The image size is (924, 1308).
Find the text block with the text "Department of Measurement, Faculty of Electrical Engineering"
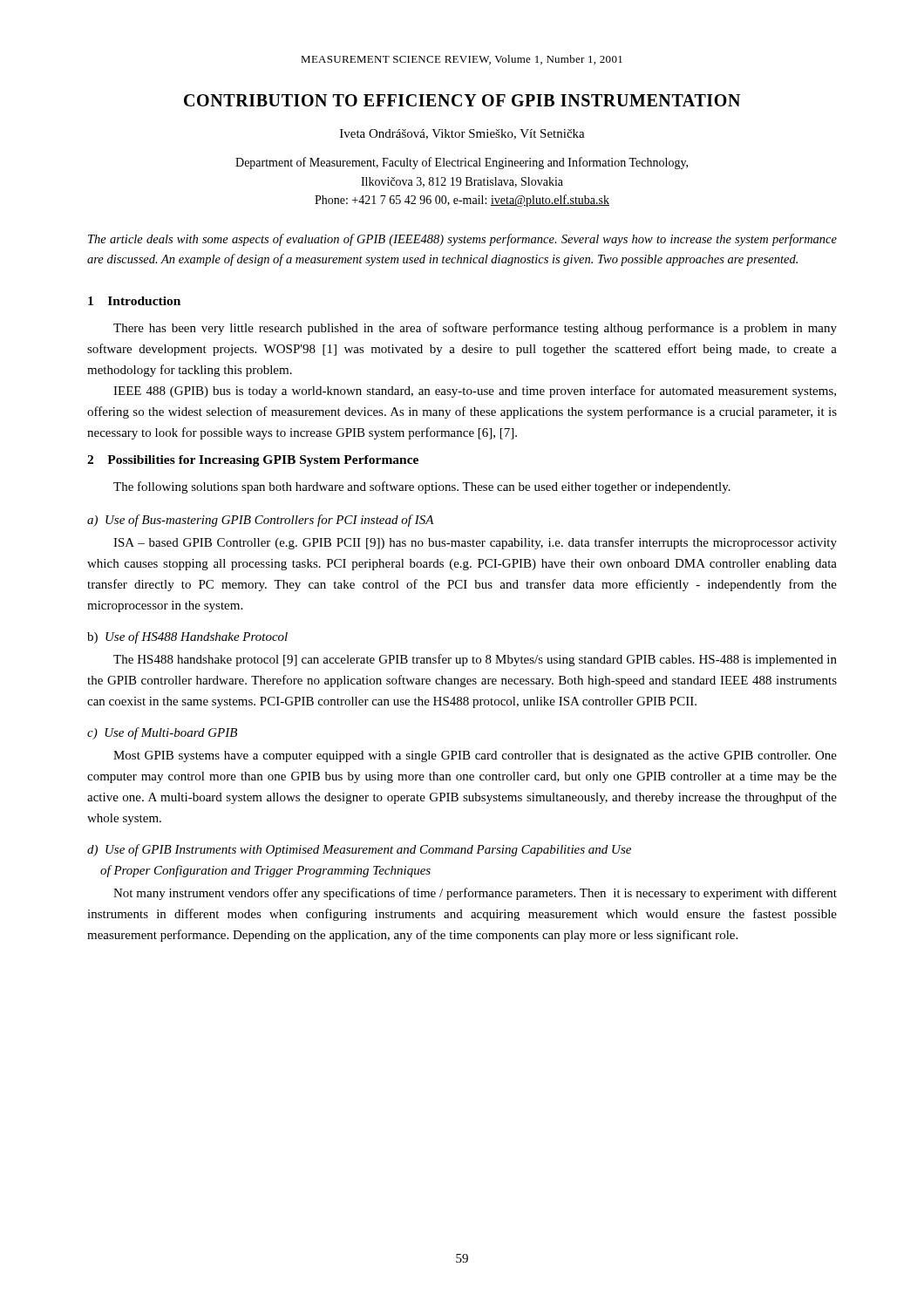click(x=462, y=181)
